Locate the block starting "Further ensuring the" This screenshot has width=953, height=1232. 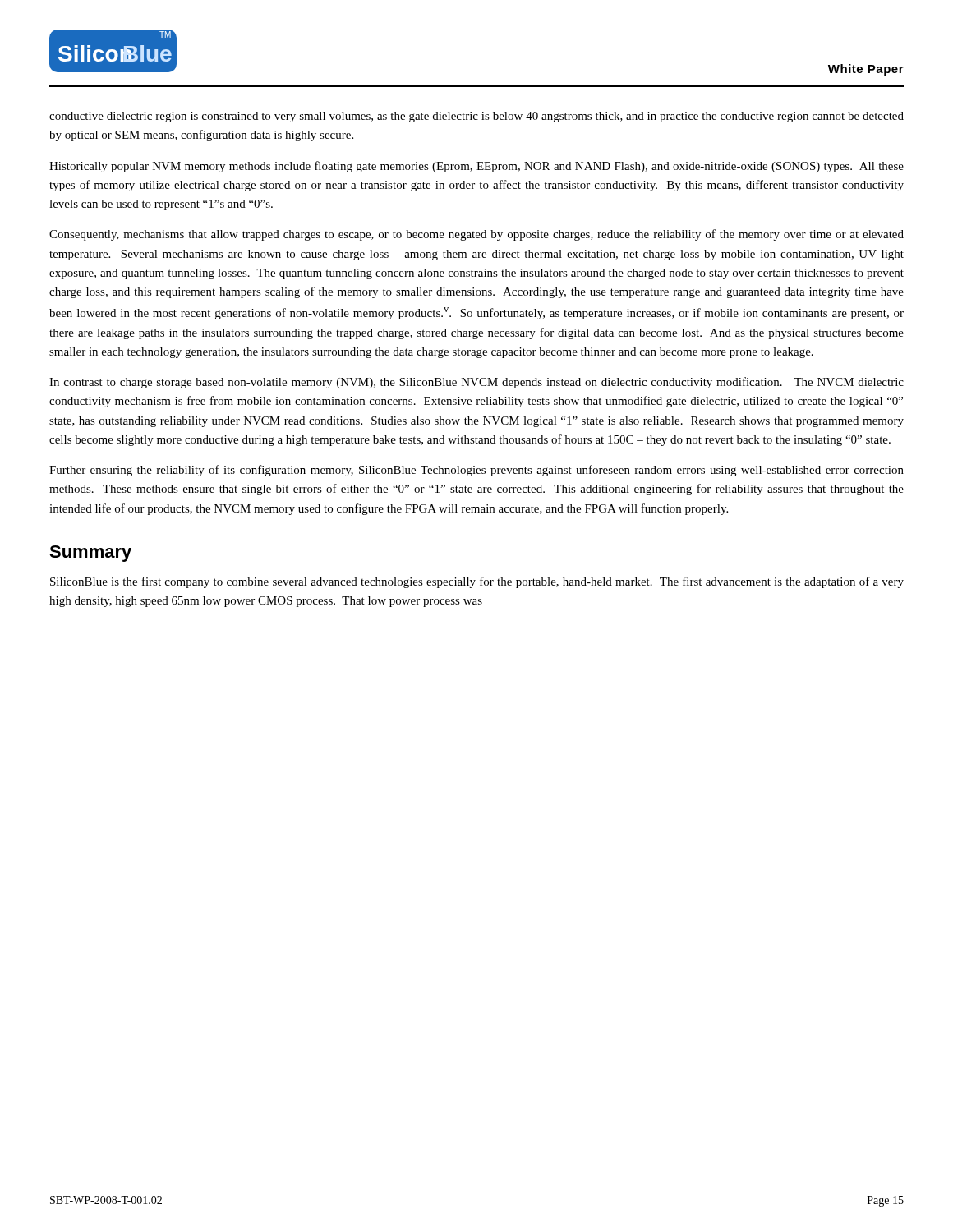point(476,489)
